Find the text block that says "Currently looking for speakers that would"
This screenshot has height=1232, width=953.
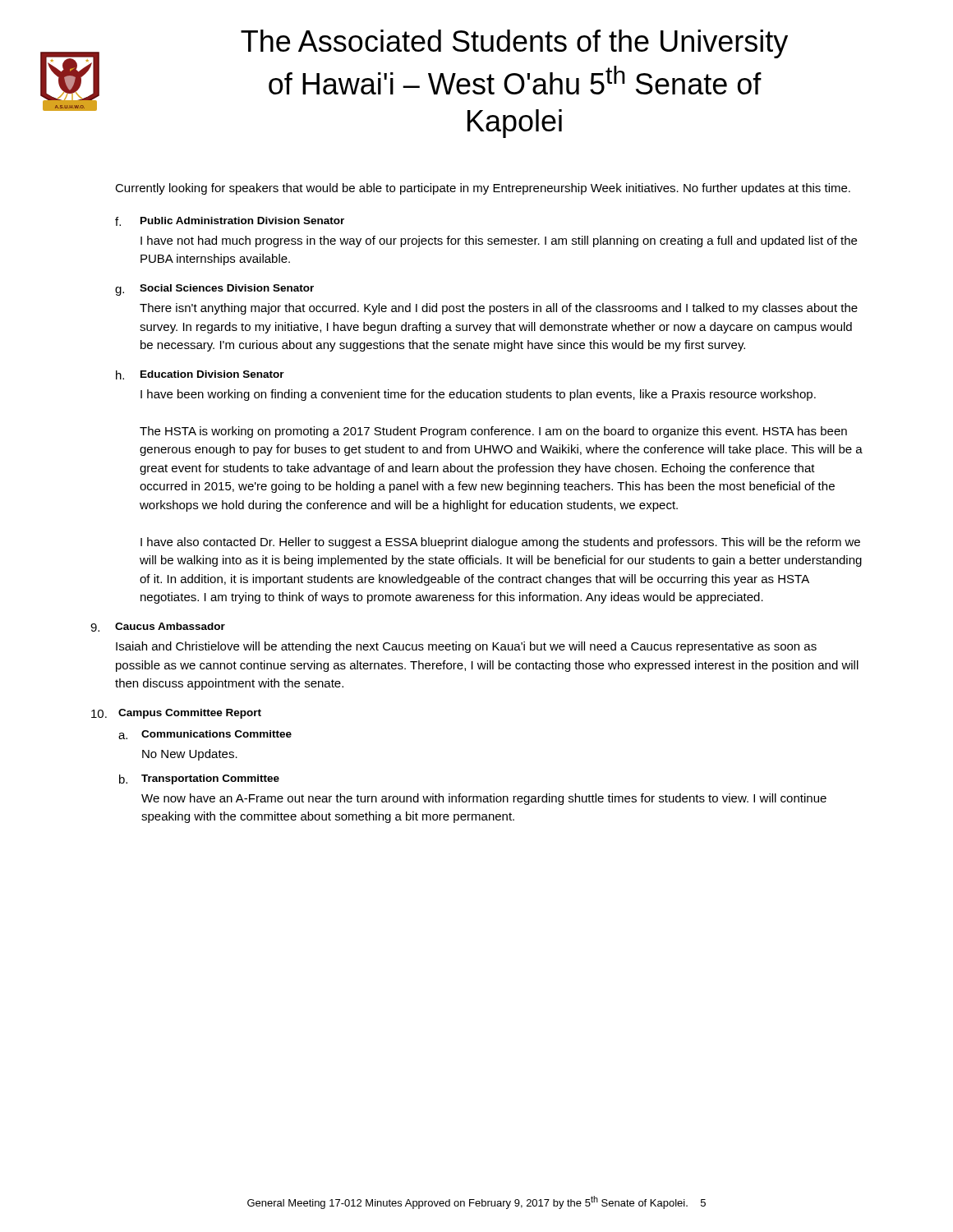(x=483, y=188)
